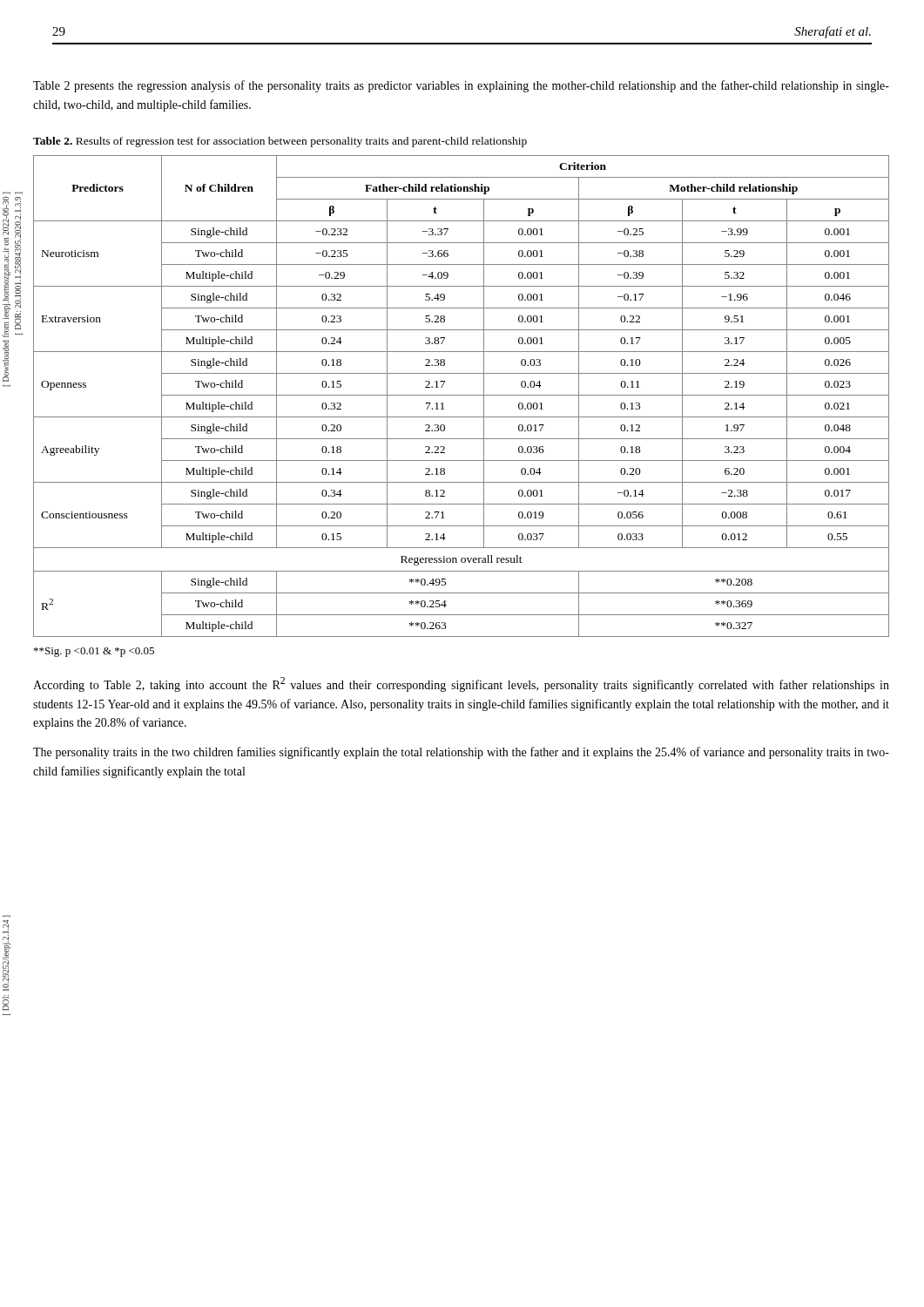Screen dimensions: 1307x924
Task: Click on the element starting "The personality traits in the two children"
Action: [x=461, y=762]
